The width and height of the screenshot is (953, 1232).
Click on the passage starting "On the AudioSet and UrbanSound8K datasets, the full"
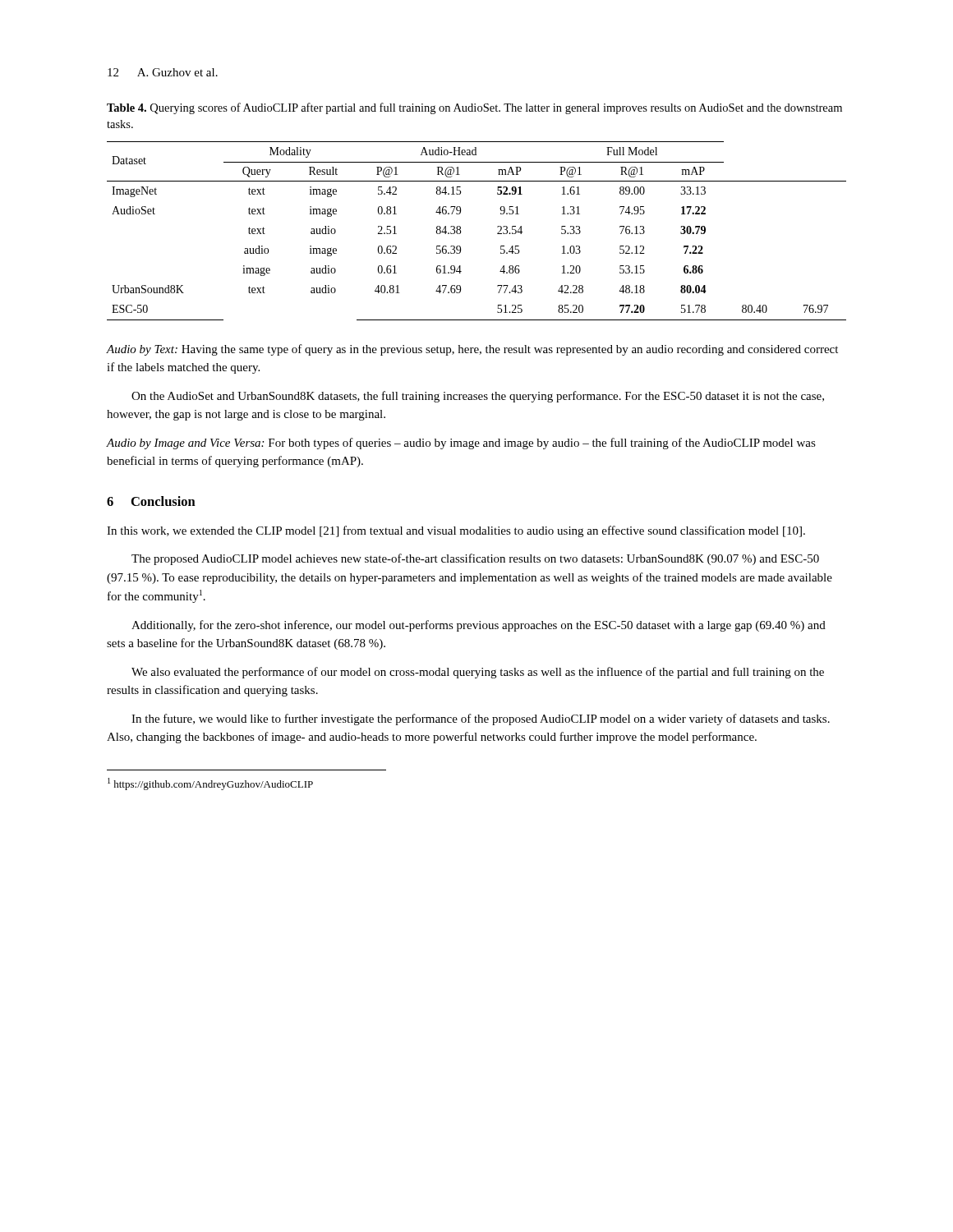466,405
